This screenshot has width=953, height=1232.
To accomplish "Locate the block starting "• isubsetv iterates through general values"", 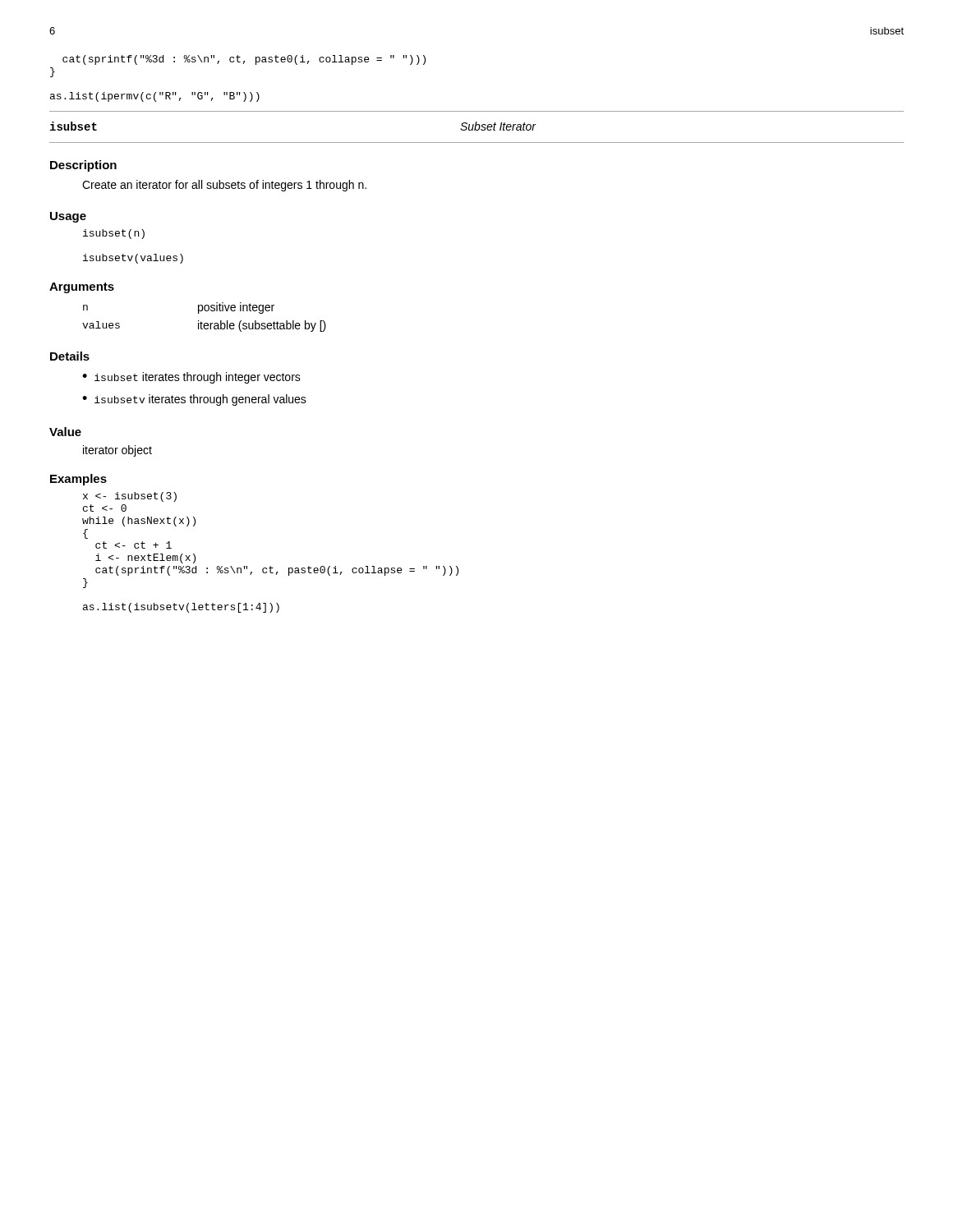I will (x=194, y=400).
